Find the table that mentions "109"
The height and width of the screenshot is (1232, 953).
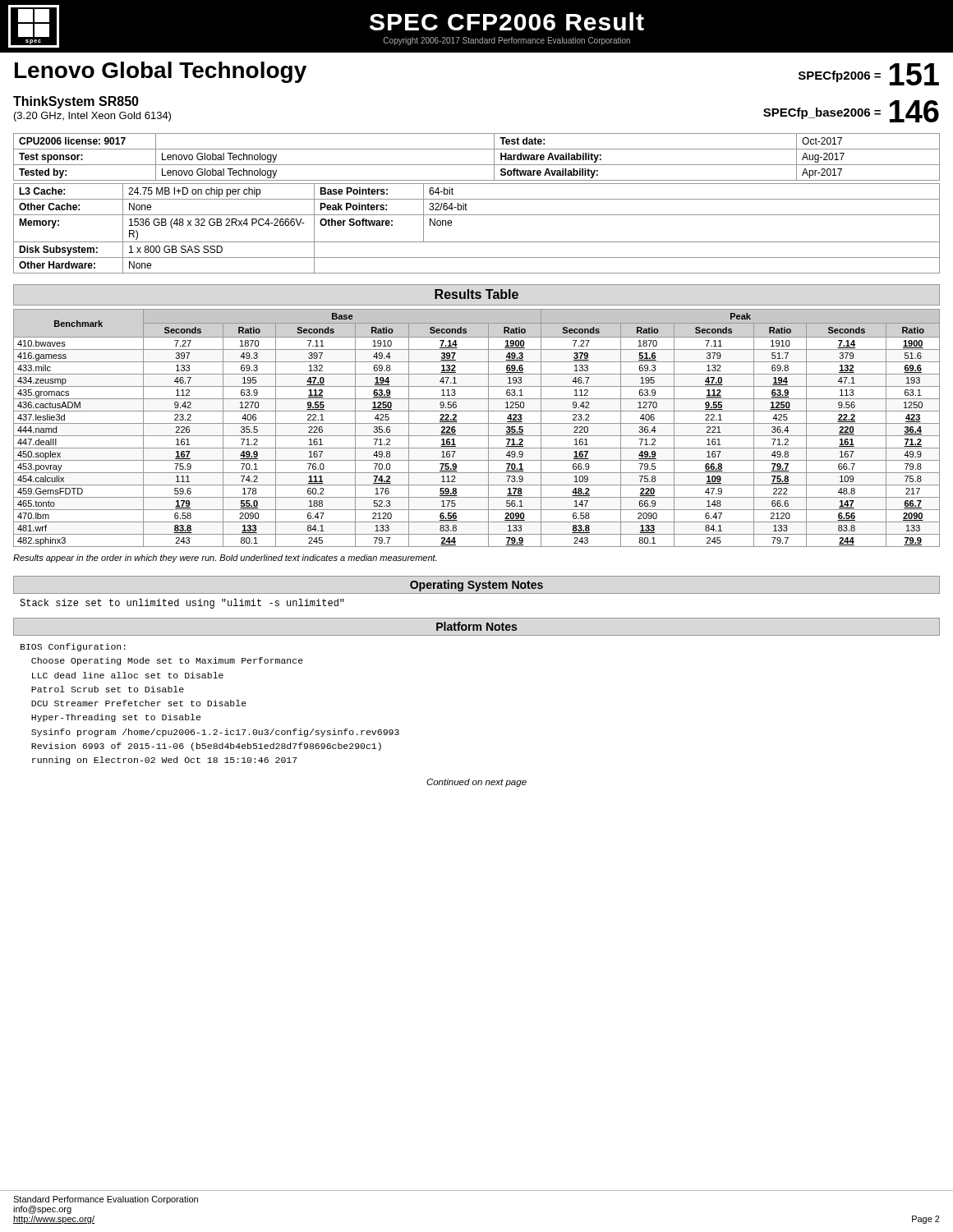476,428
